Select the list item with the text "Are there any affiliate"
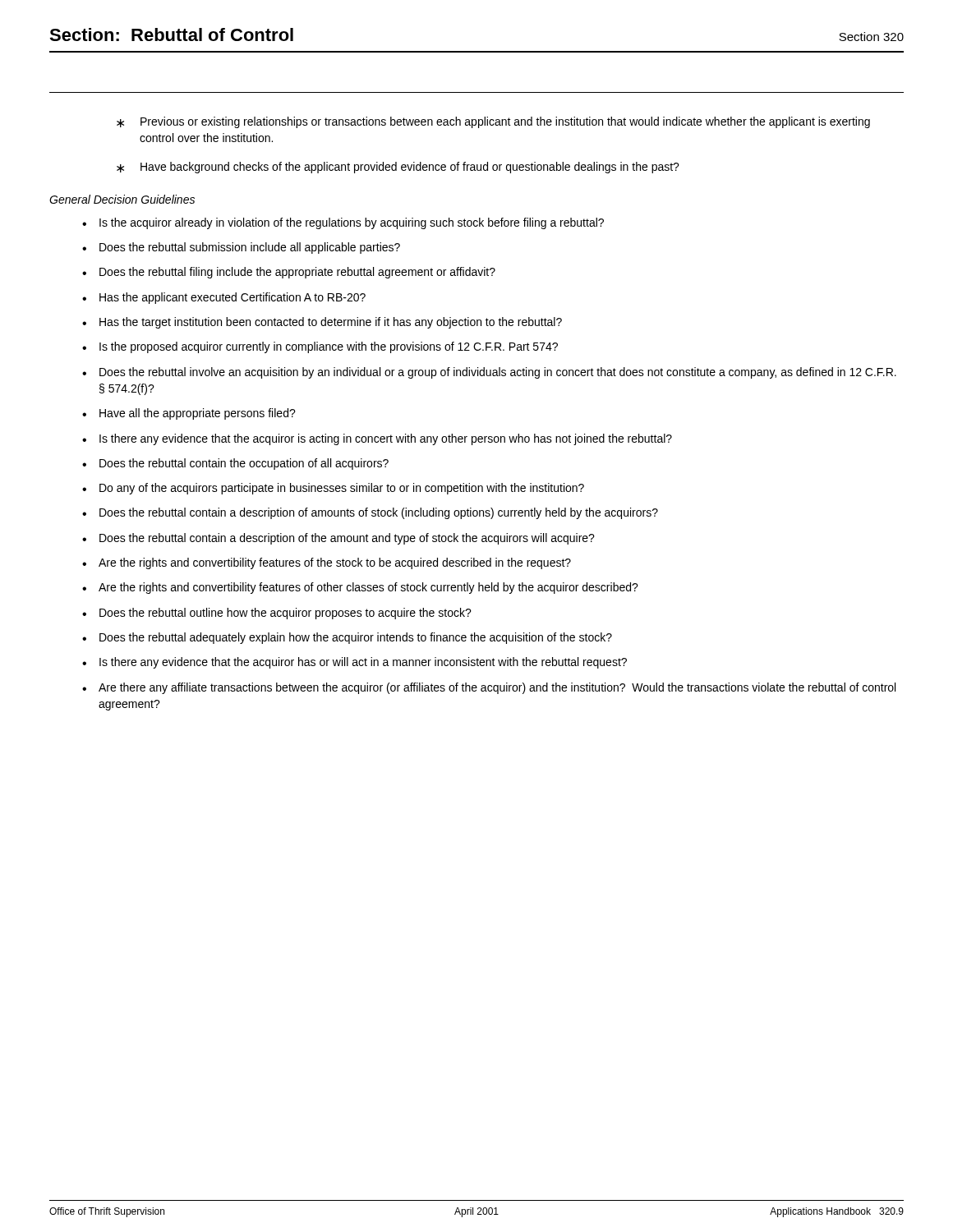The image size is (953, 1232). pos(493,696)
